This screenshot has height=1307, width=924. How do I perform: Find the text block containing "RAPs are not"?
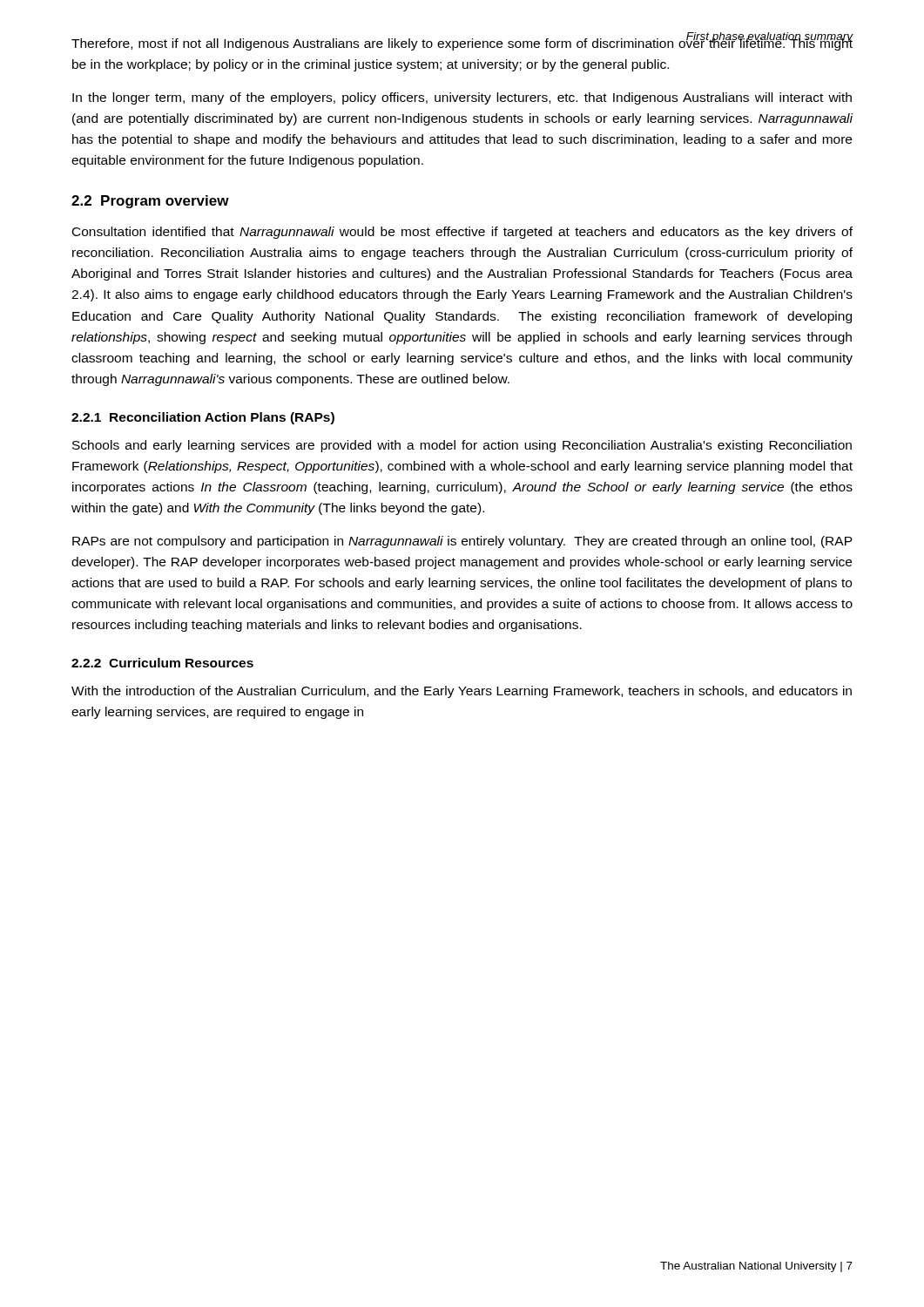pyautogui.click(x=462, y=583)
